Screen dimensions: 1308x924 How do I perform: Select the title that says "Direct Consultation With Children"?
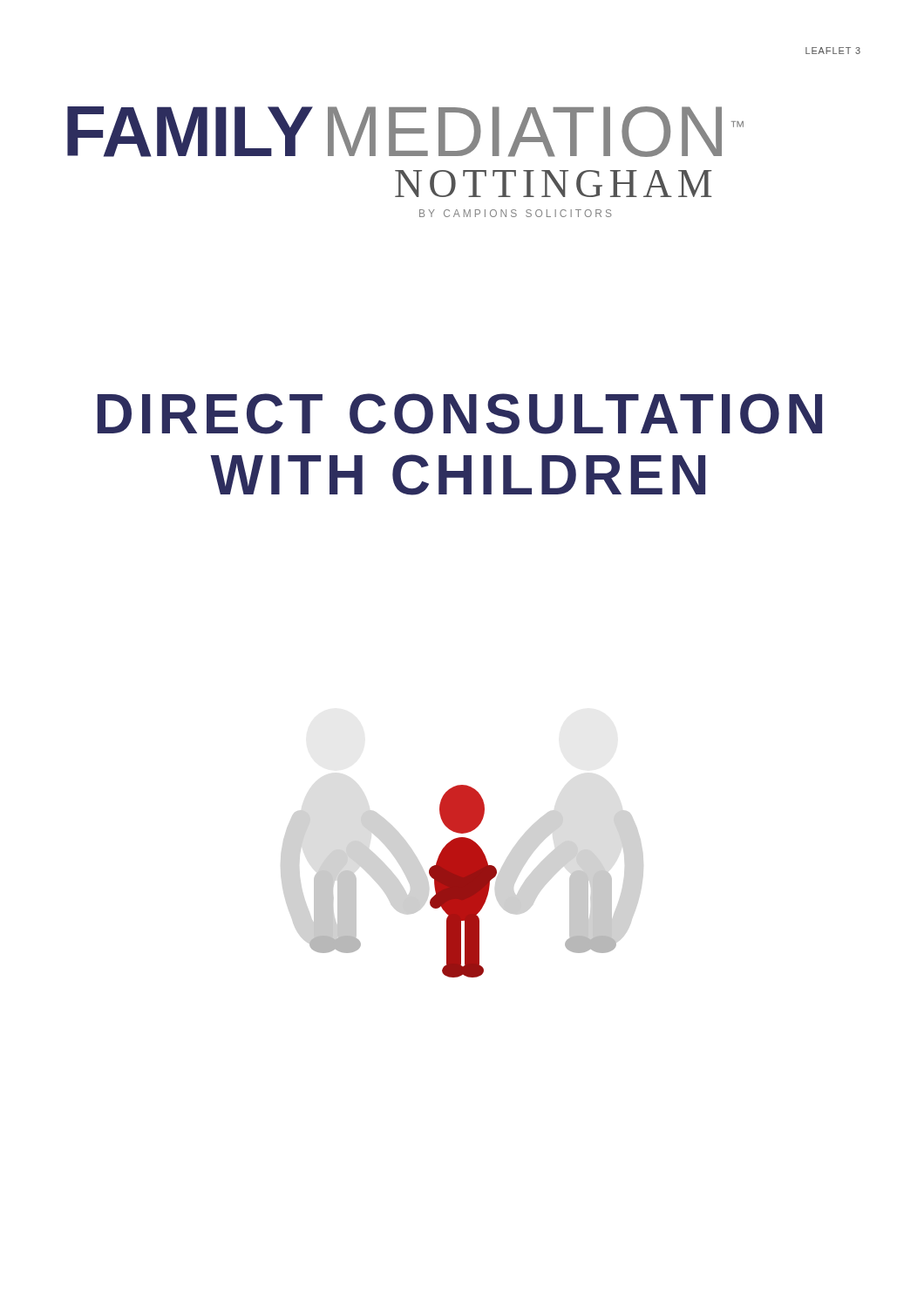[462, 445]
